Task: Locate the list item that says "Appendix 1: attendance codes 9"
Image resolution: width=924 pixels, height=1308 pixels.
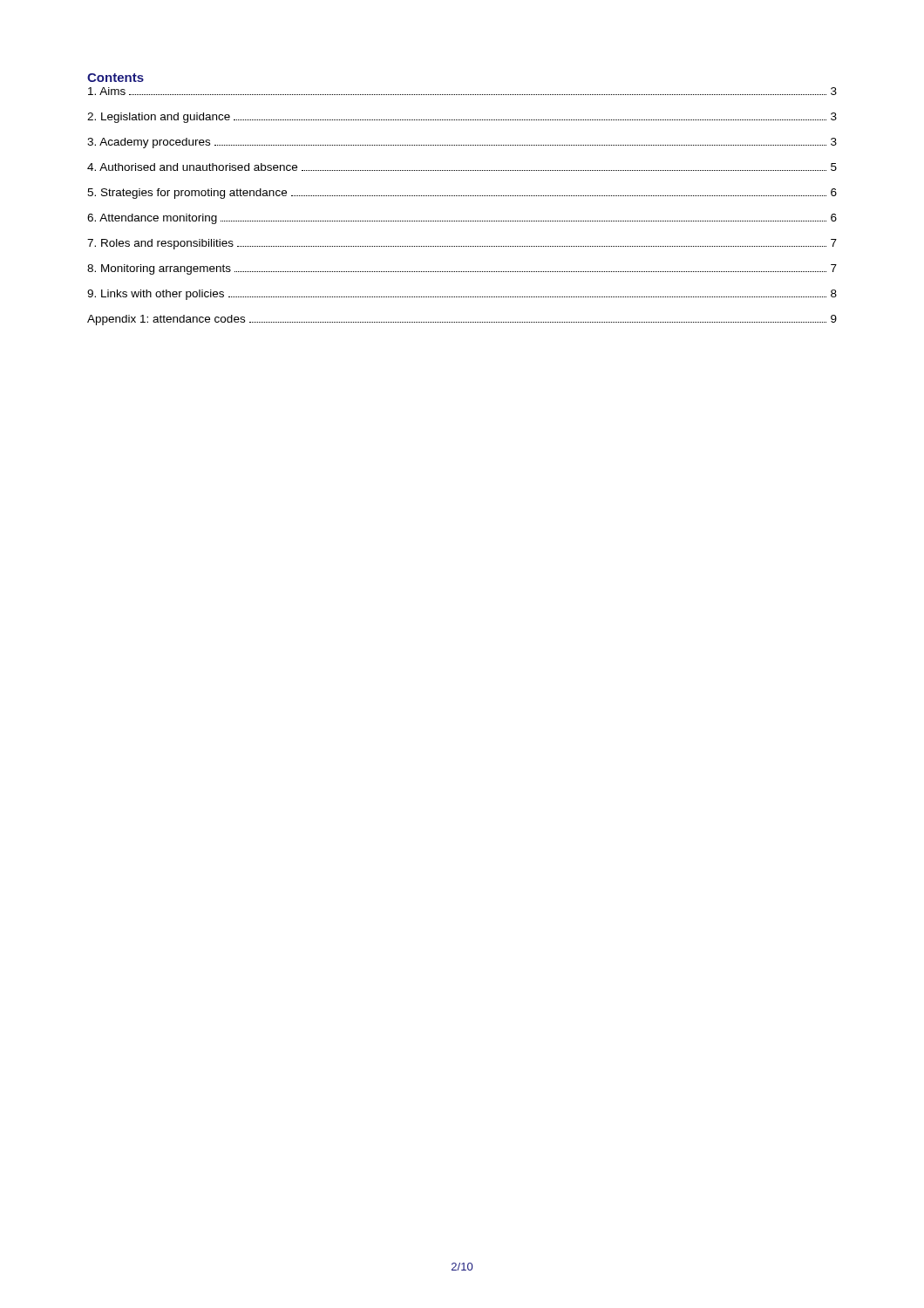Action: [x=462, y=319]
